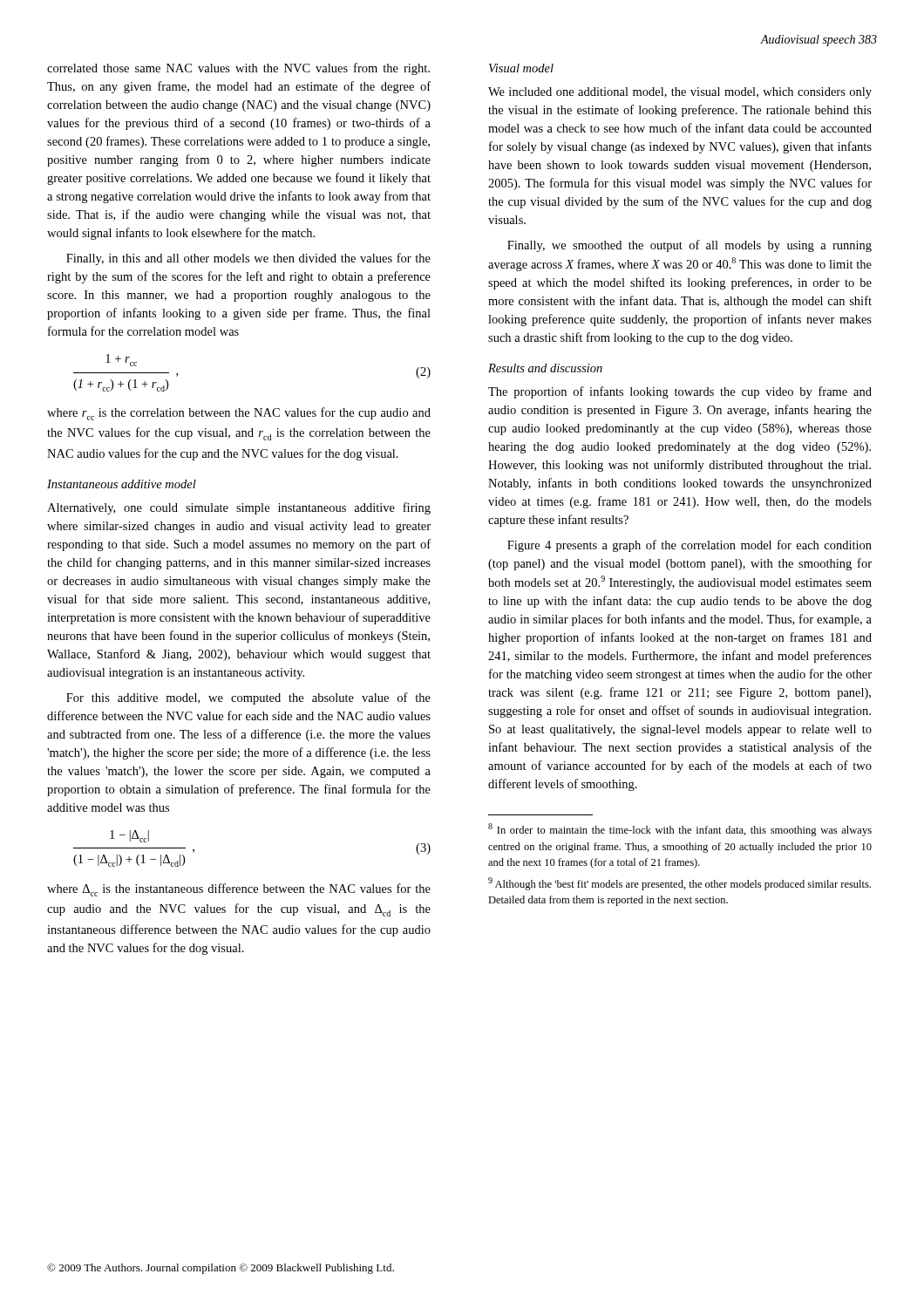Locate the block starting "Instantaneous additive model"
Viewport: 924px width, 1308px height.
pyautogui.click(x=122, y=484)
